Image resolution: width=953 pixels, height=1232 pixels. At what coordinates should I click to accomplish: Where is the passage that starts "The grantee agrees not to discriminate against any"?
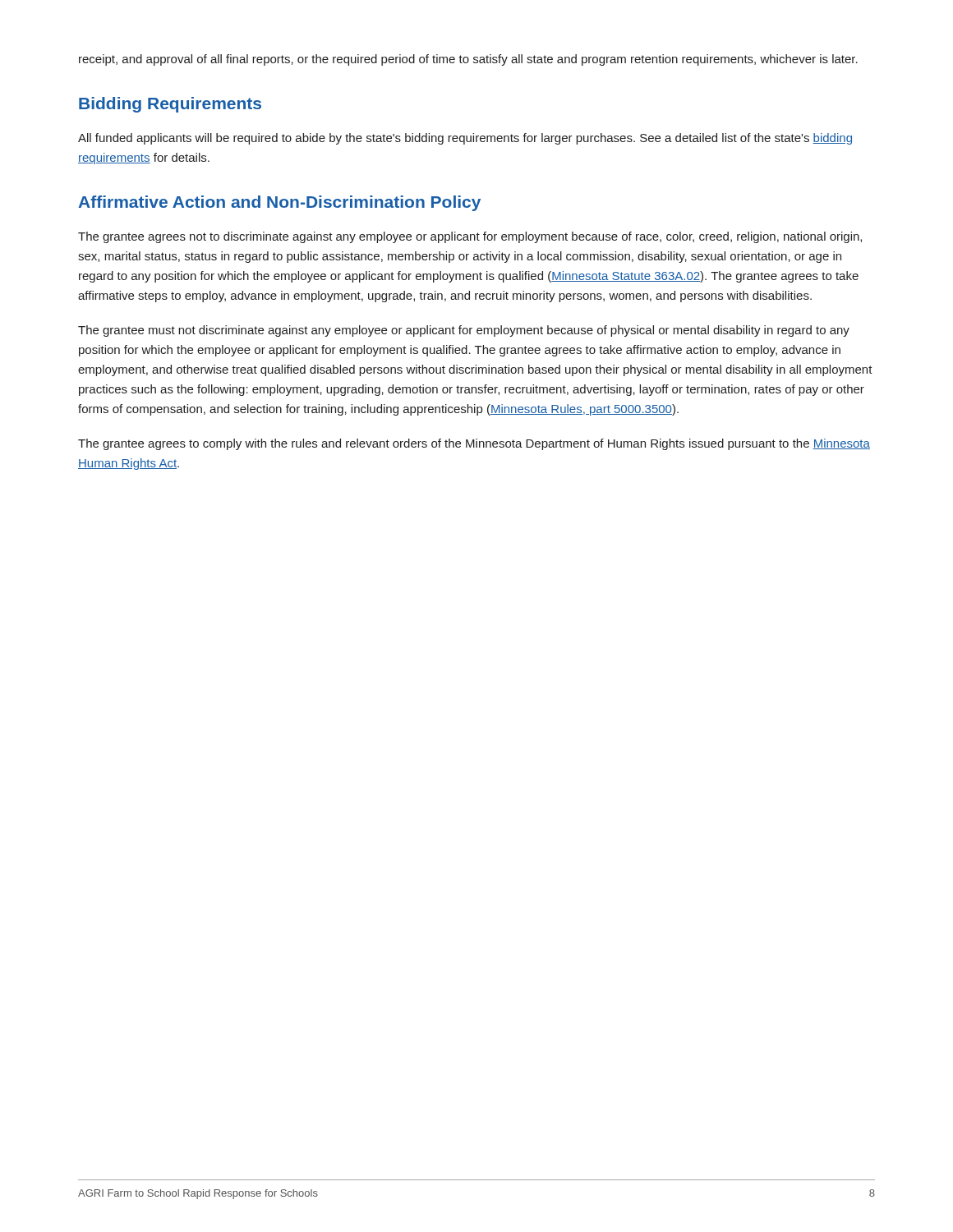coord(471,266)
